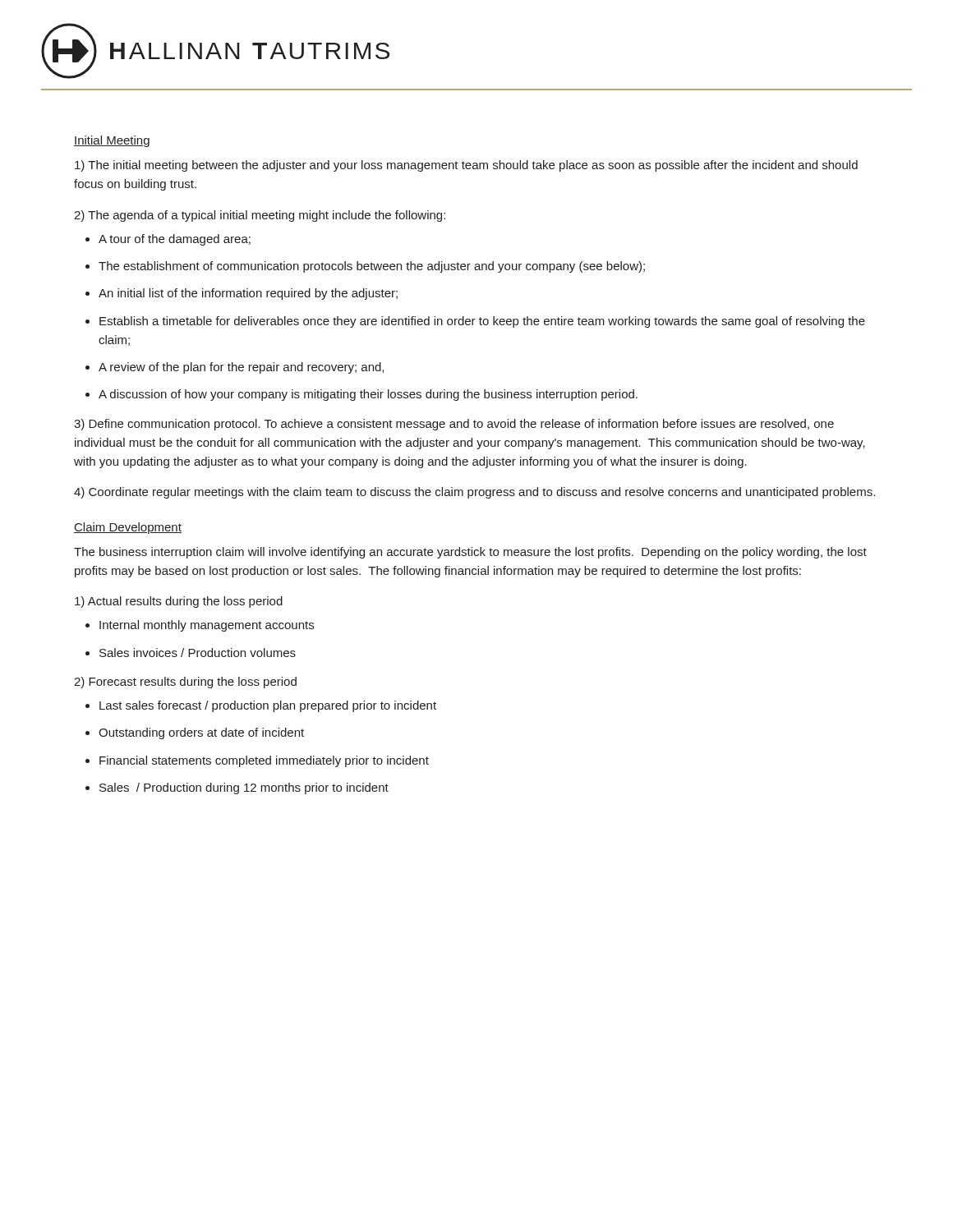953x1232 pixels.
Task: Where does it say "2) Forecast results during the loss period"?
Action: (x=186, y=681)
